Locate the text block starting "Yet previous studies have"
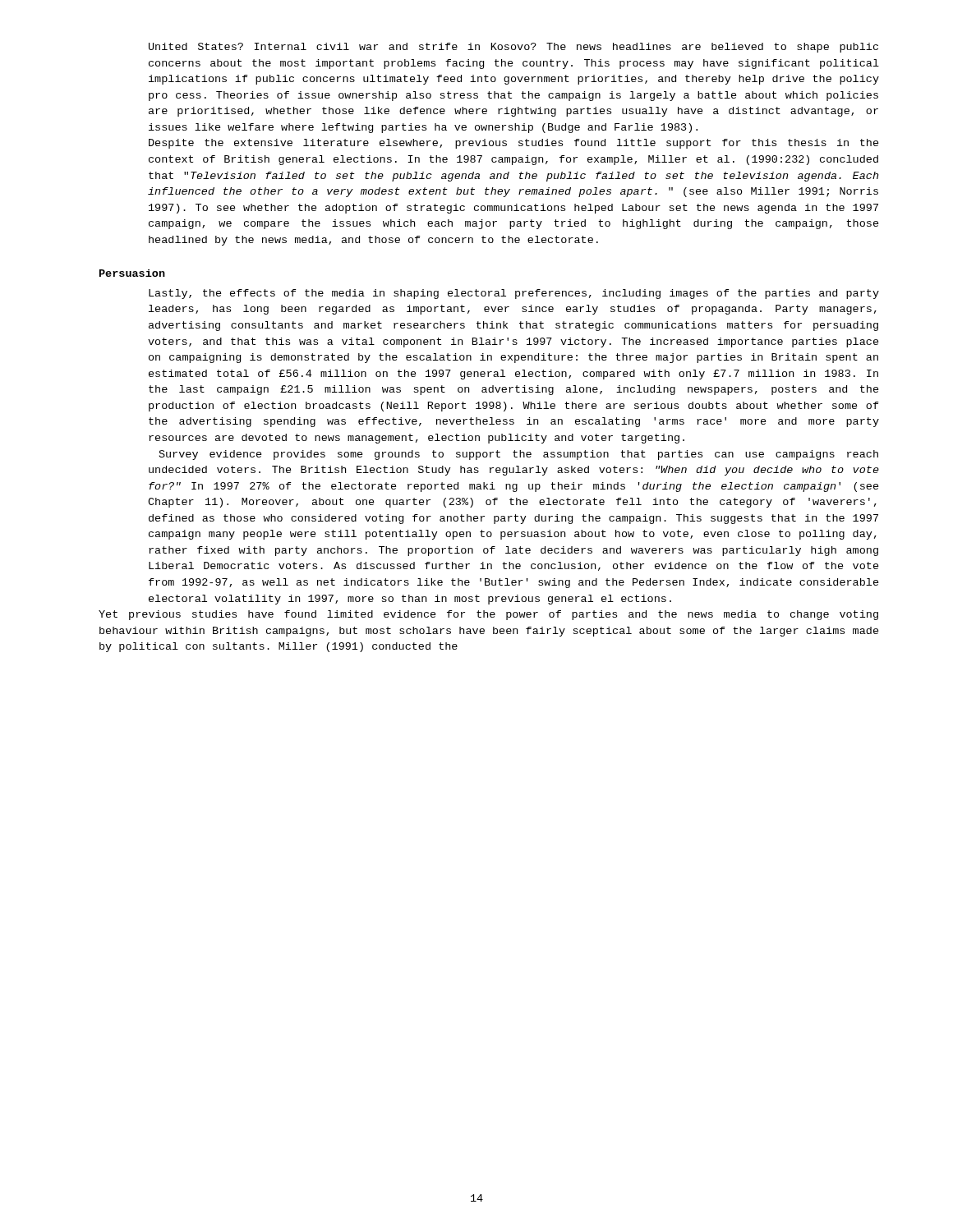 pyautogui.click(x=489, y=631)
